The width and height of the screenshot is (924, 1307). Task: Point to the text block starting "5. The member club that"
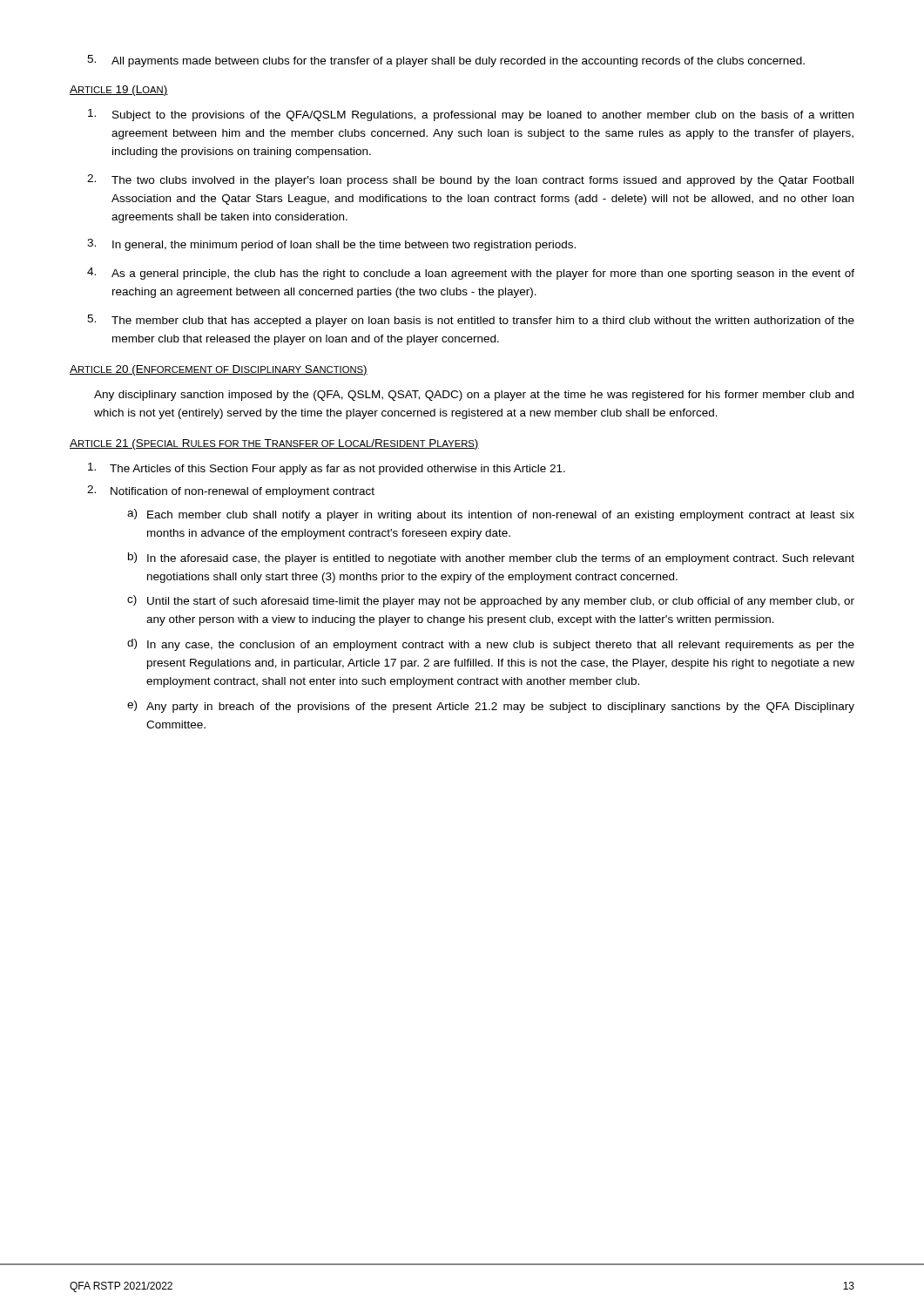tap(471, 330)
